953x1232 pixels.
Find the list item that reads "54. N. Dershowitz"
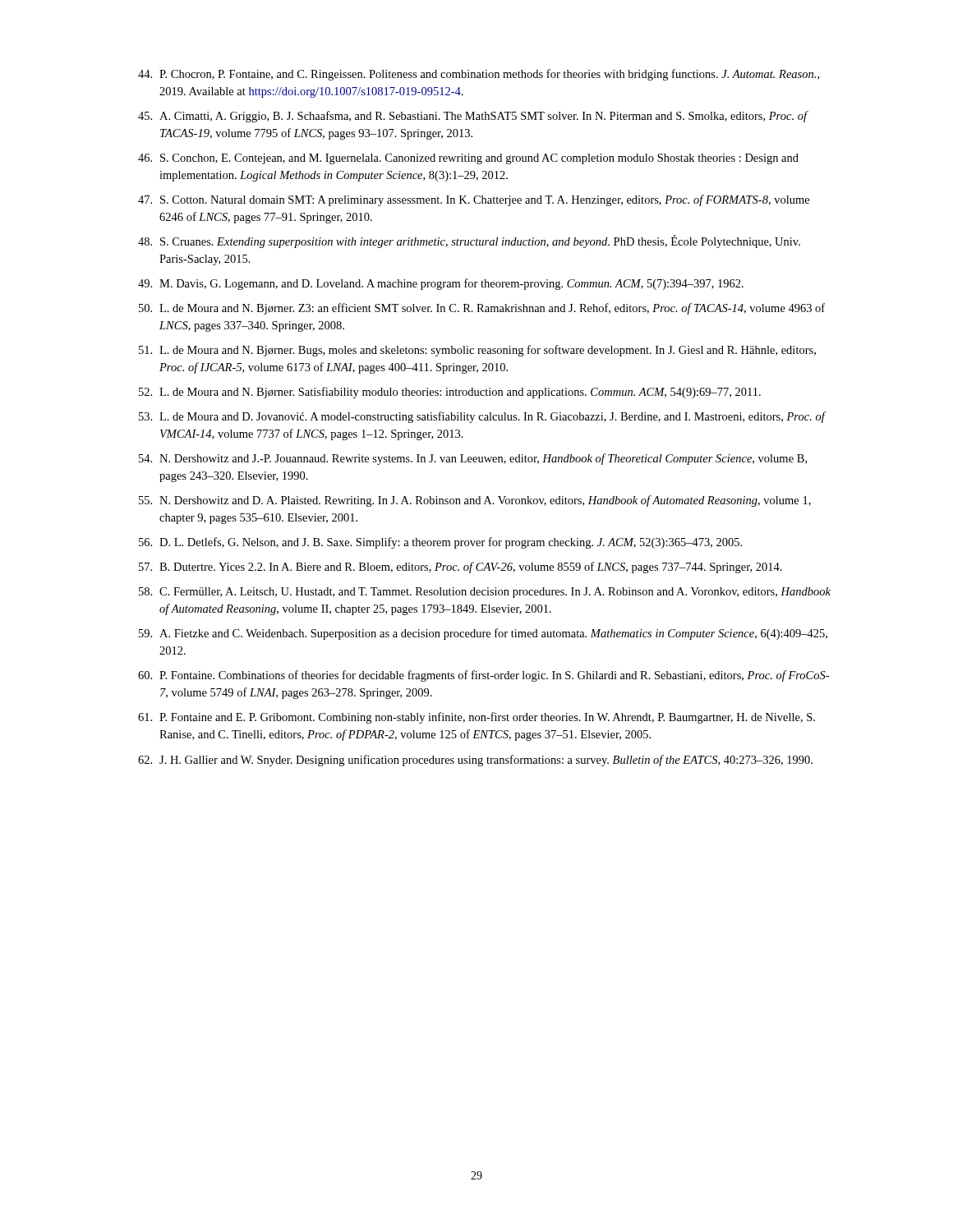(476, 468)
